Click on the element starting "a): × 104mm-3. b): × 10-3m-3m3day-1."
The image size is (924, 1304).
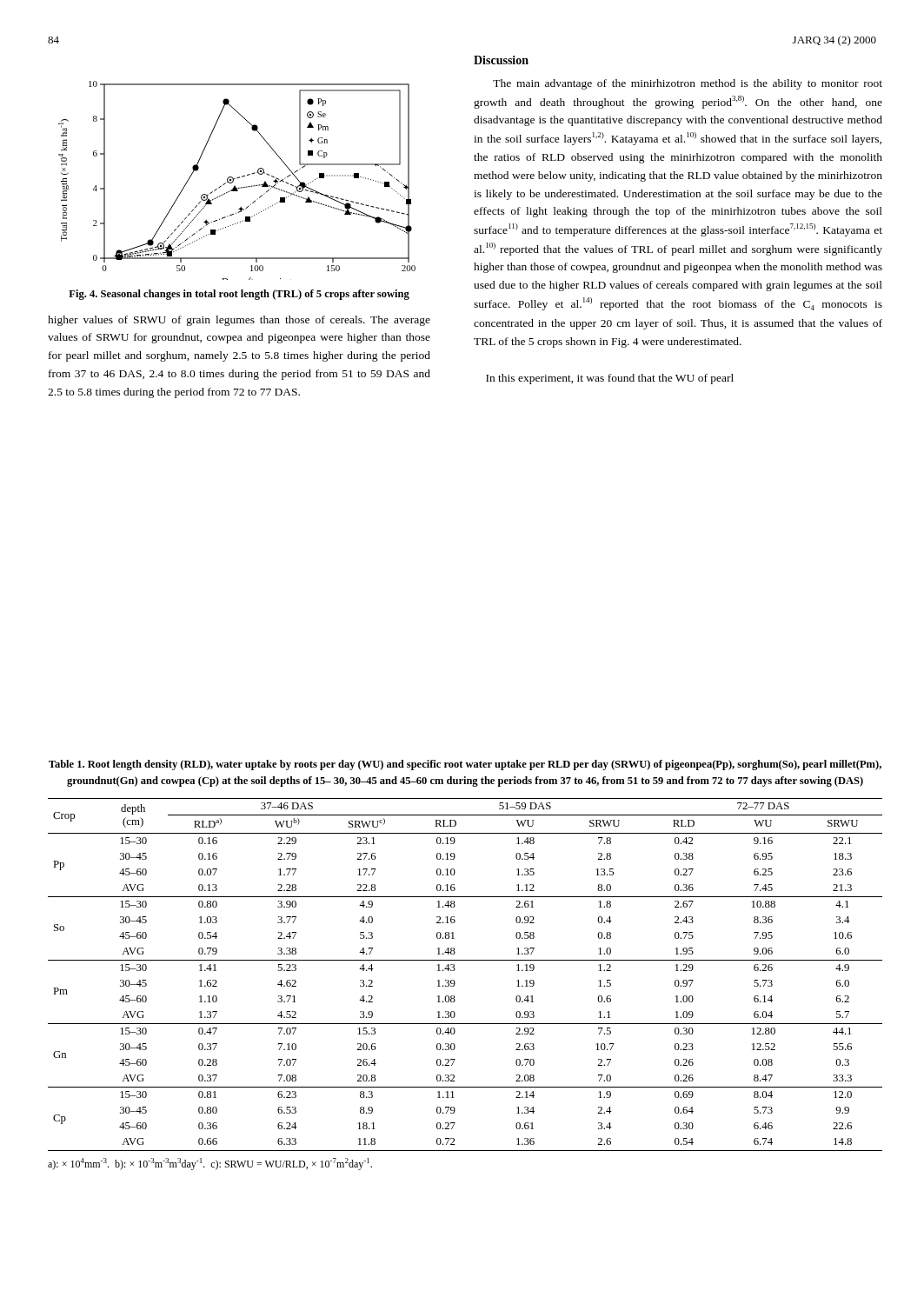point(210,1163)
